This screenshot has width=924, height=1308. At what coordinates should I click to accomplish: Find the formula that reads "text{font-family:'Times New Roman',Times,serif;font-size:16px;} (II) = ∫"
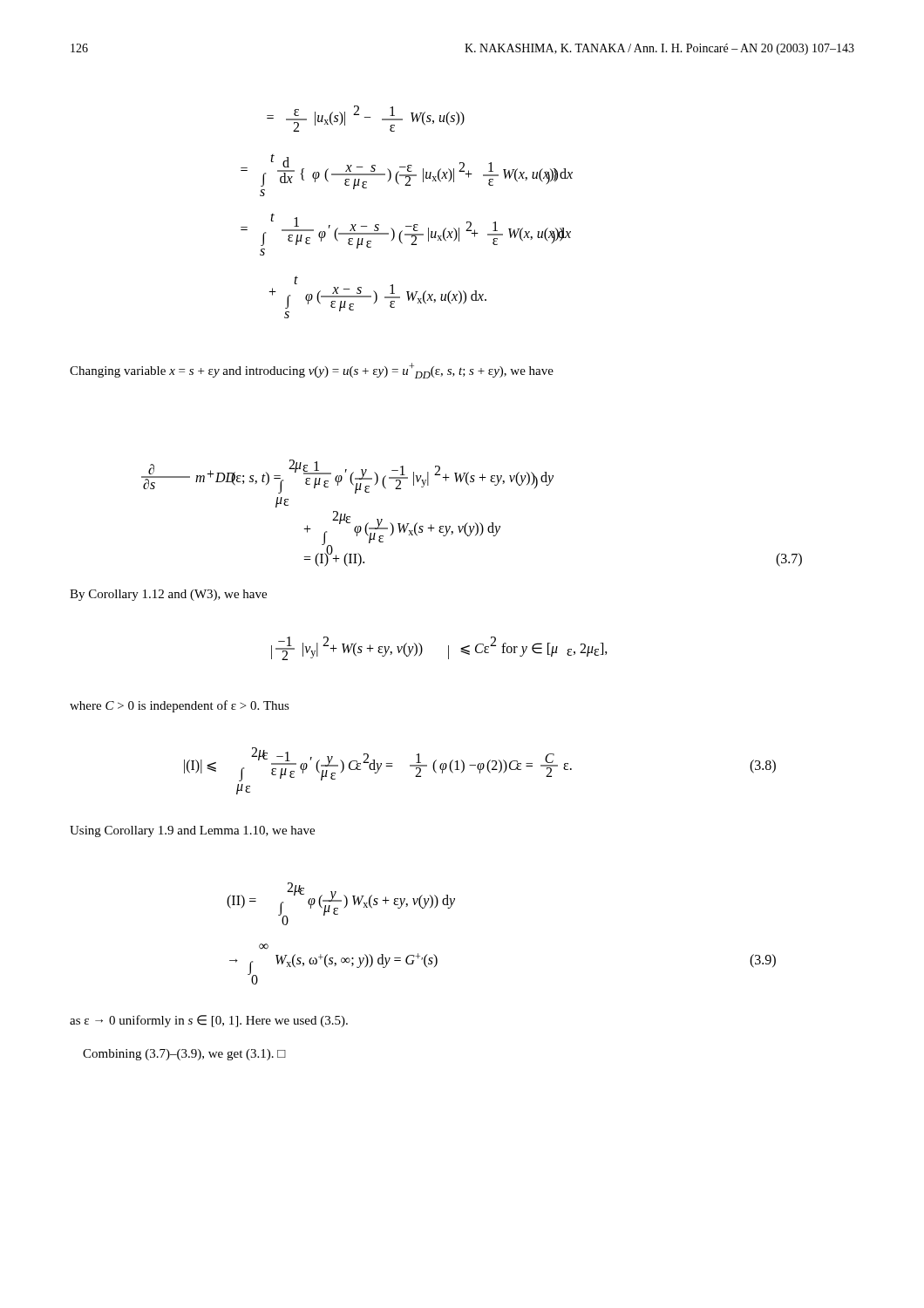[341, 904]
